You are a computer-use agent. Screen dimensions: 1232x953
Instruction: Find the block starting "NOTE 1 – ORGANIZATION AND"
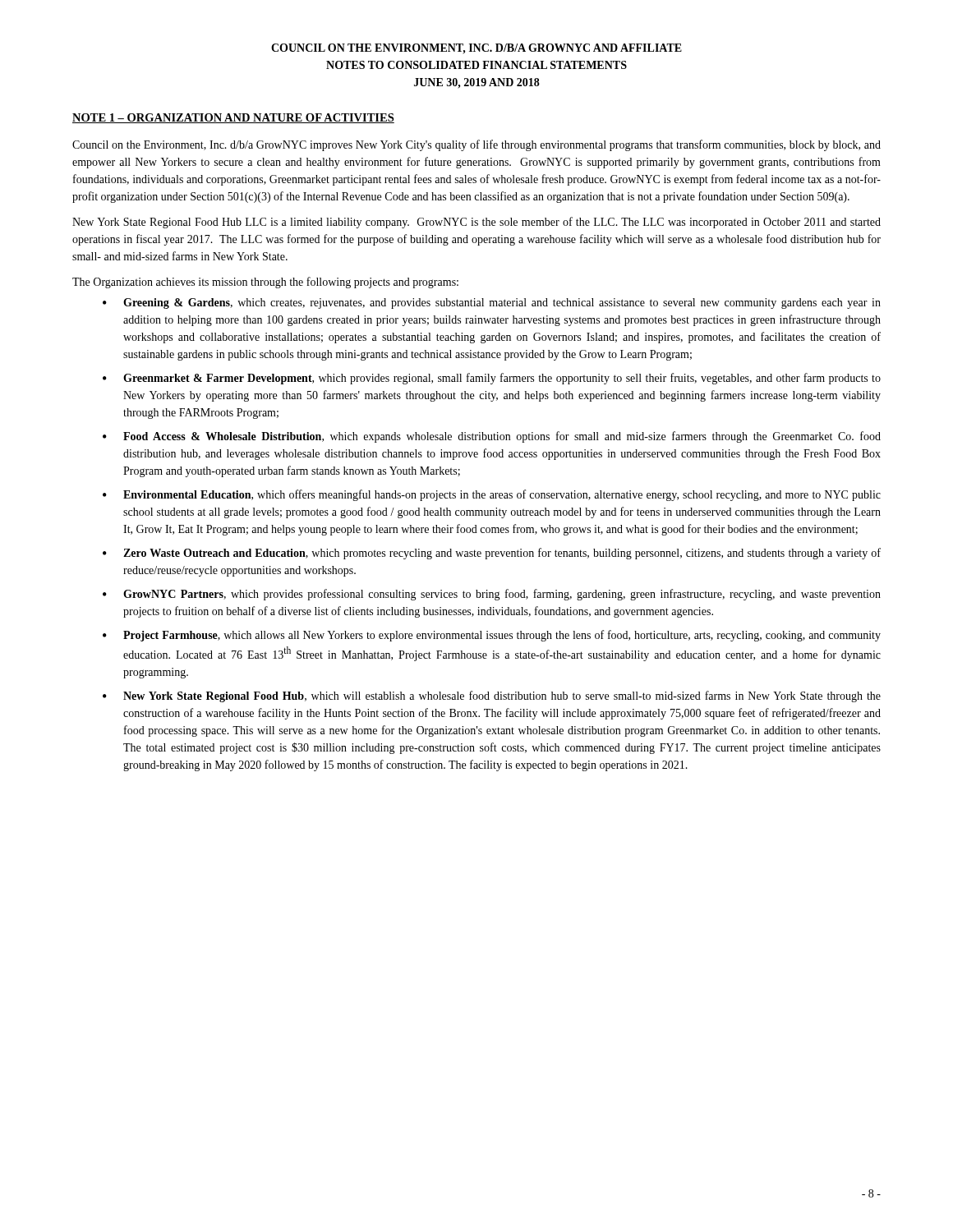point(233,117)
